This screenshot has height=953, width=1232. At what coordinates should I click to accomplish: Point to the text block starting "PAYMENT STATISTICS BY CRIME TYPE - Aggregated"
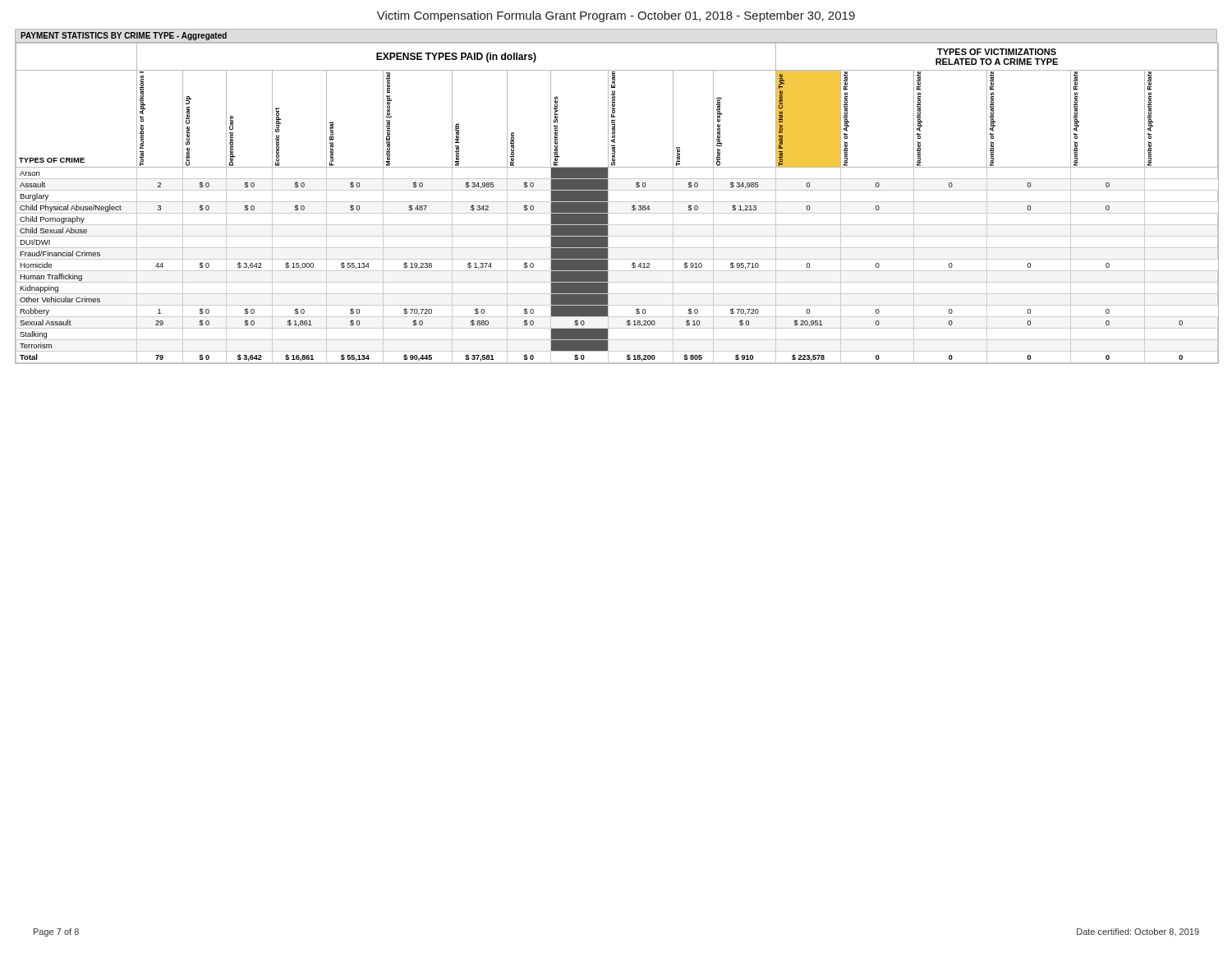click(x=124, y=36)
